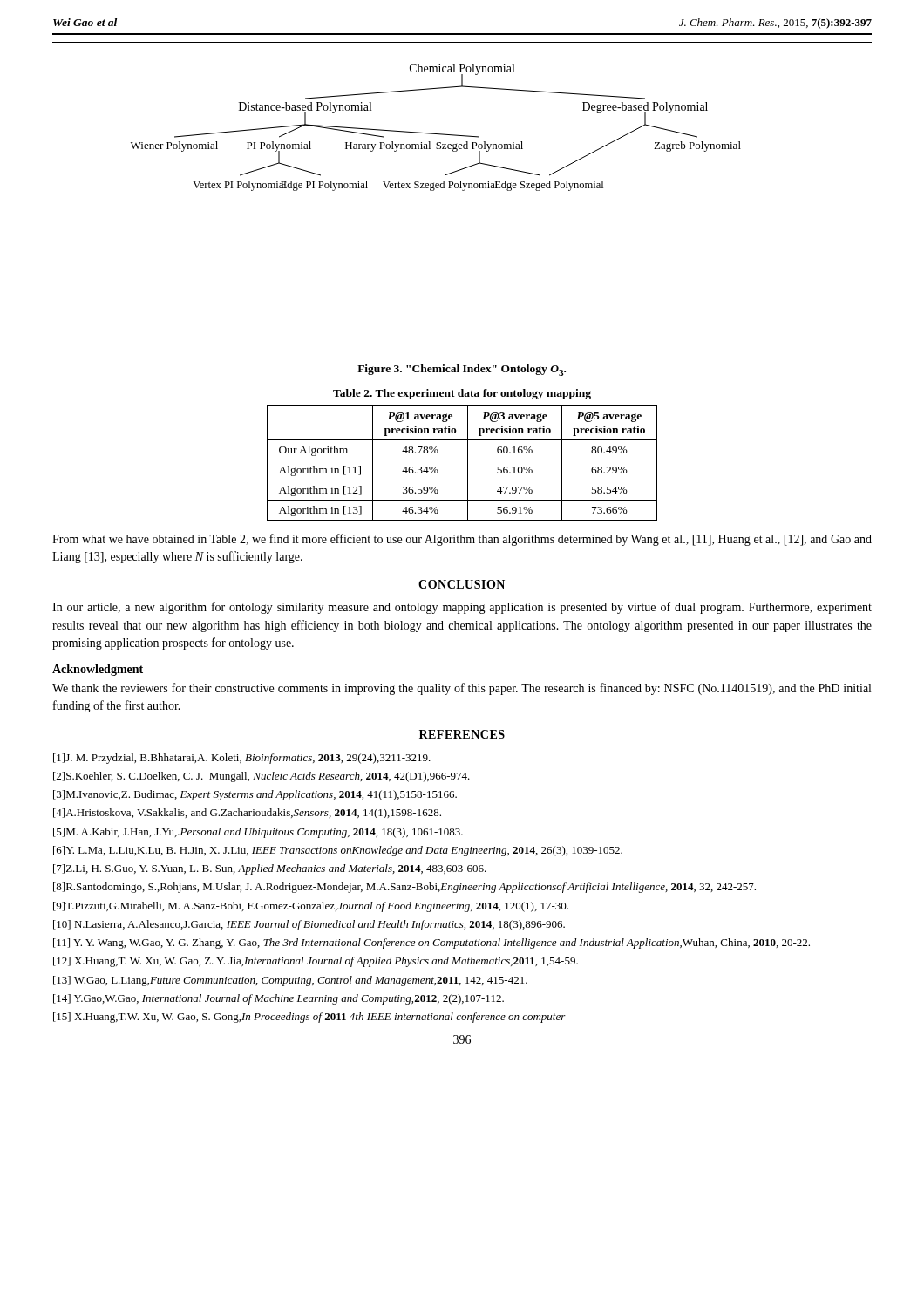Find the block starting "[9]T.Pizzuti,G.Mirabelli, M. A.Sanz-Bobi,"
Viewport: 924px width, 1308px height.
tap(311, 905)
